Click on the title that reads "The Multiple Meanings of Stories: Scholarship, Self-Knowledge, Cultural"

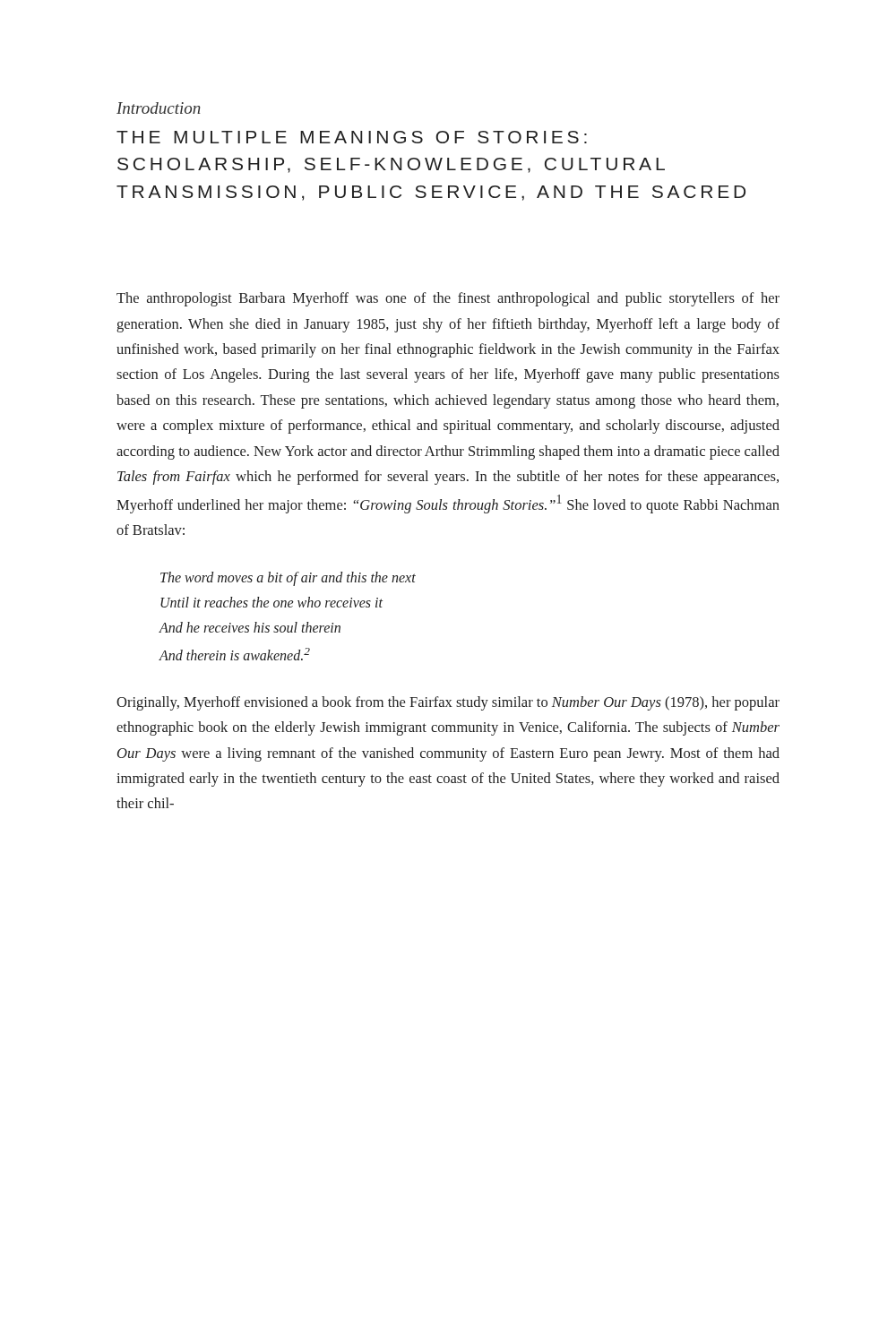pyautogui.click(x=448, y=165)
